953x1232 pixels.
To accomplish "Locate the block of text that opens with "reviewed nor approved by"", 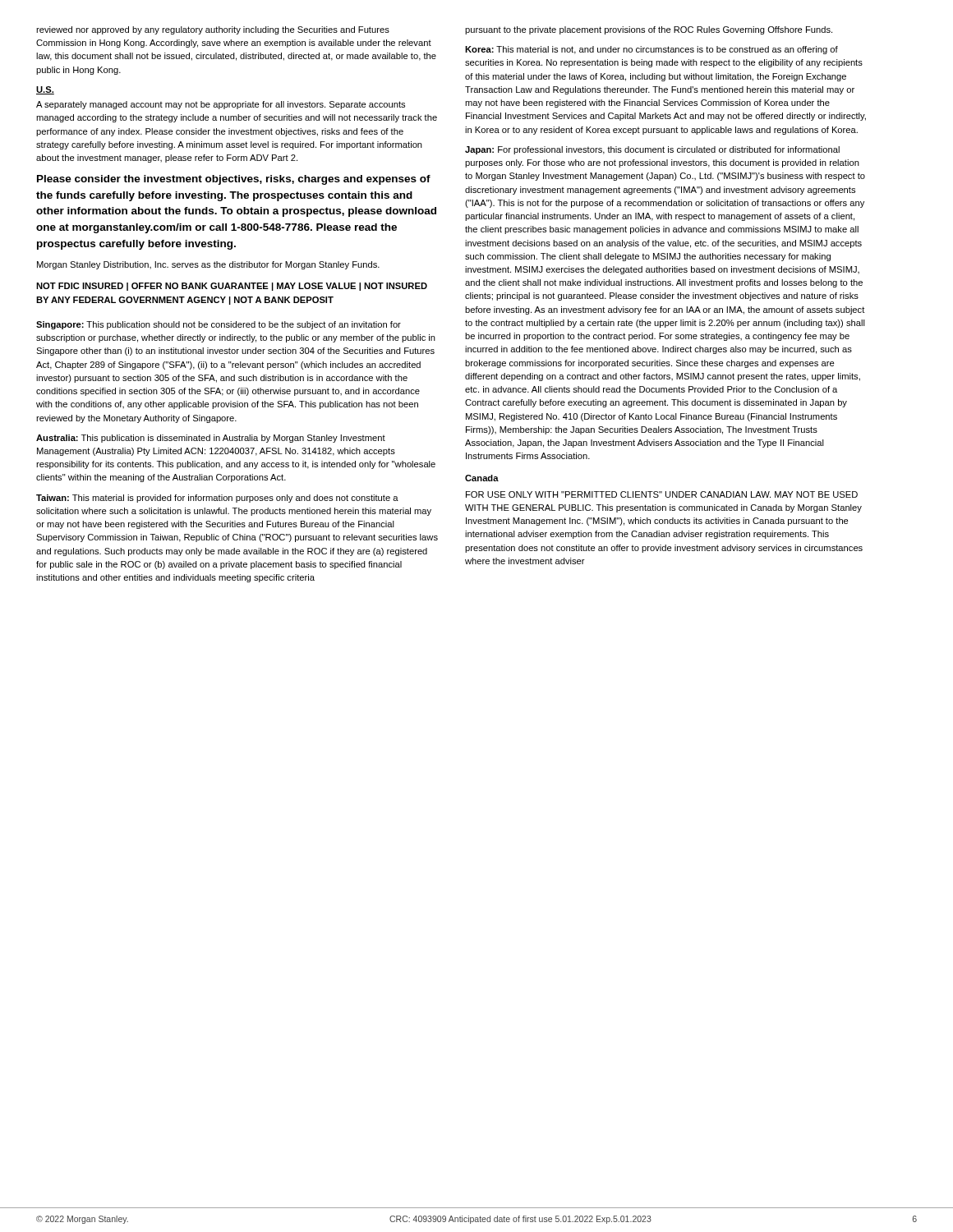I will click(x=236, y=50).
